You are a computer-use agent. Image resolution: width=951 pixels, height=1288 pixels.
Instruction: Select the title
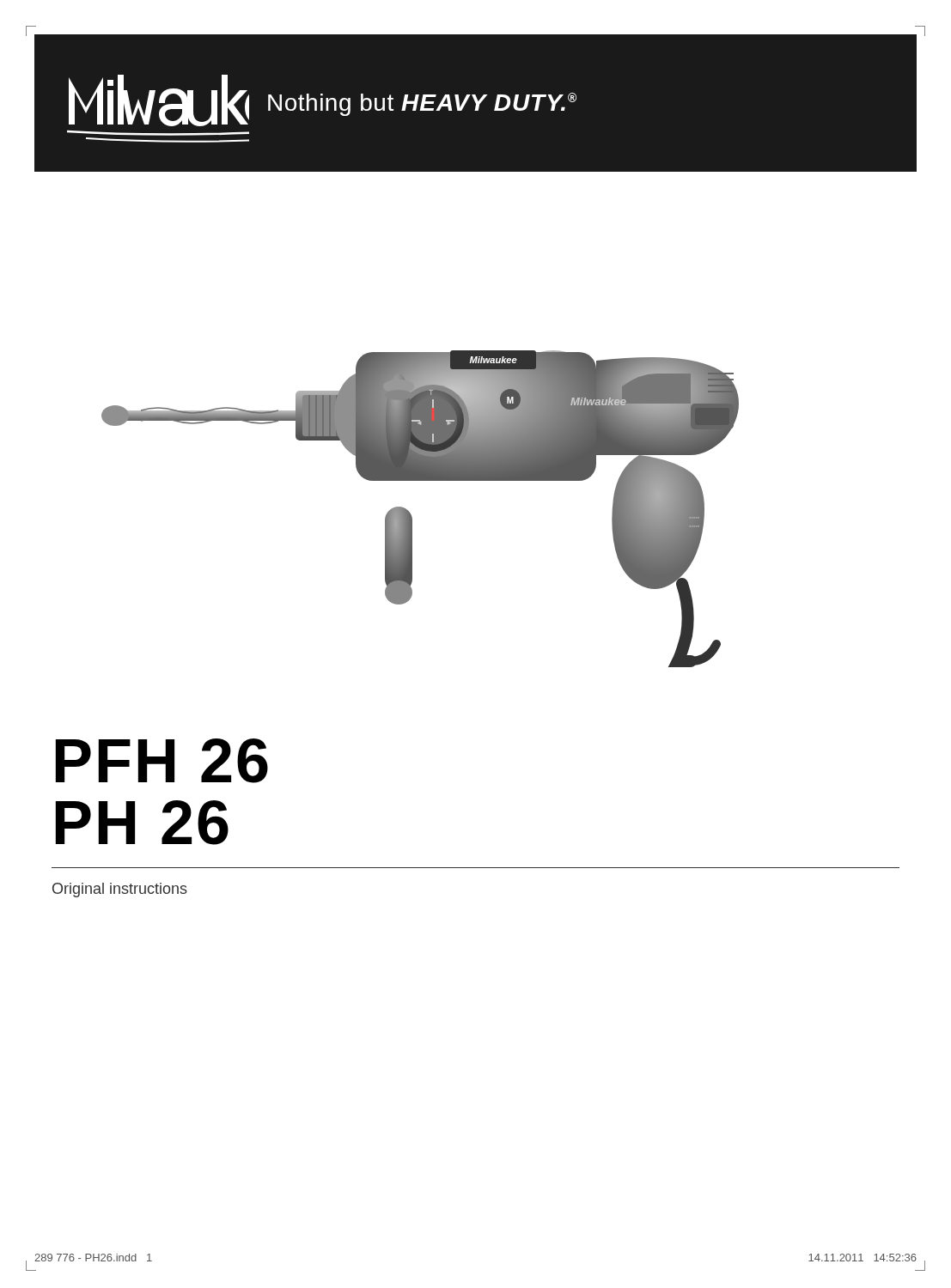click(162, 792)
